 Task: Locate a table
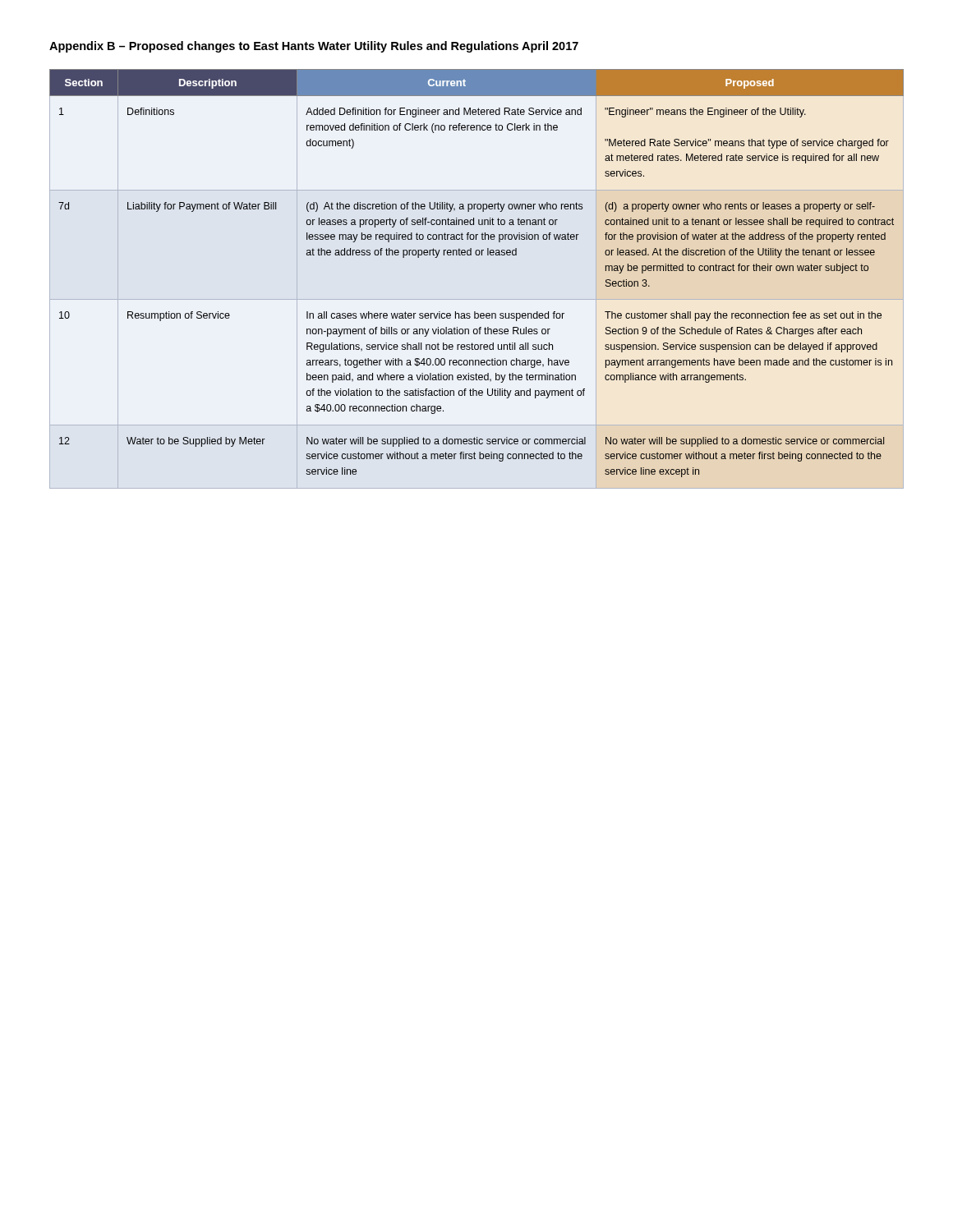coord(476,279)
